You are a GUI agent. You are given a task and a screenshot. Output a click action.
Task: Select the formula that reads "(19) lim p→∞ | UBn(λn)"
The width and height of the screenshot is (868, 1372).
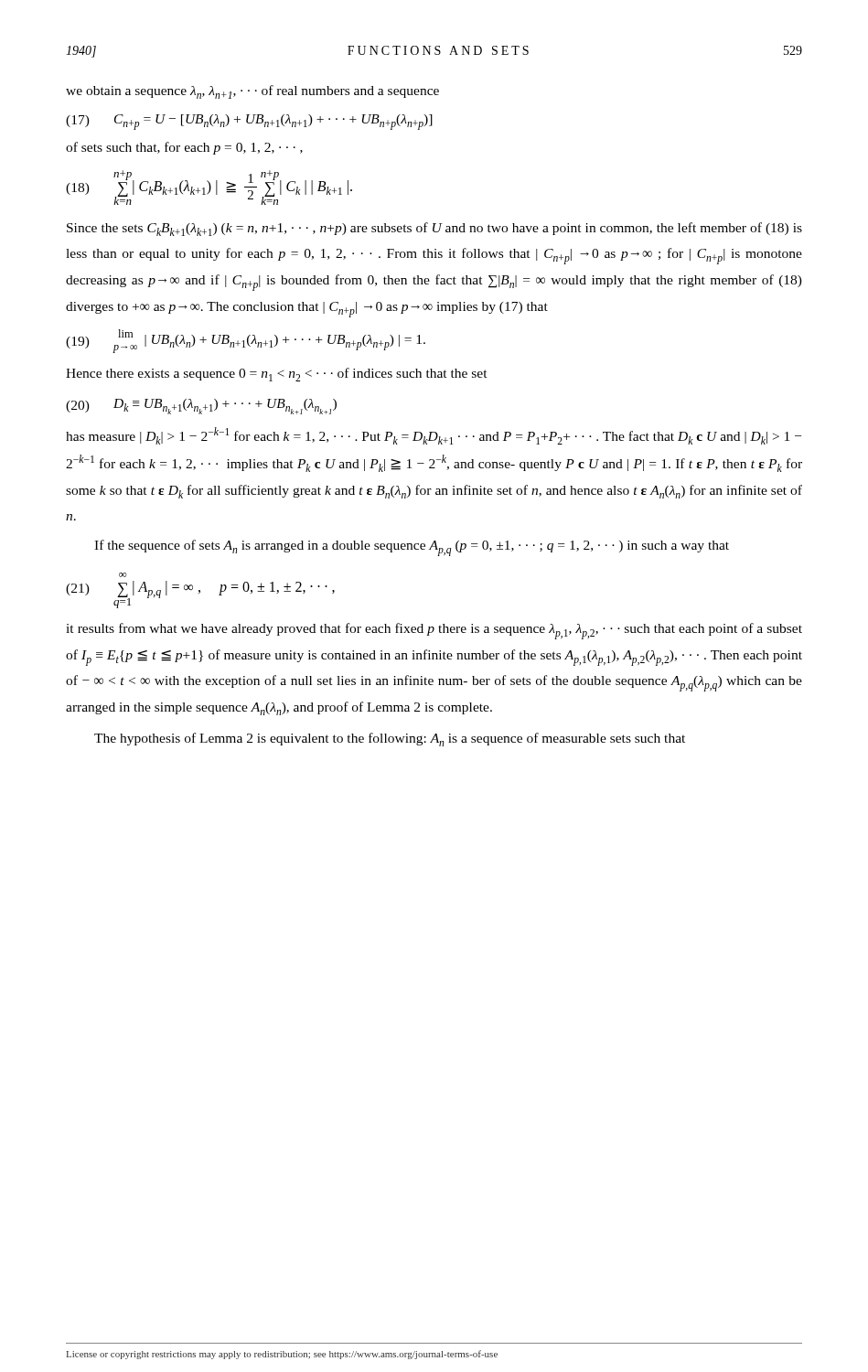(246, 341)
